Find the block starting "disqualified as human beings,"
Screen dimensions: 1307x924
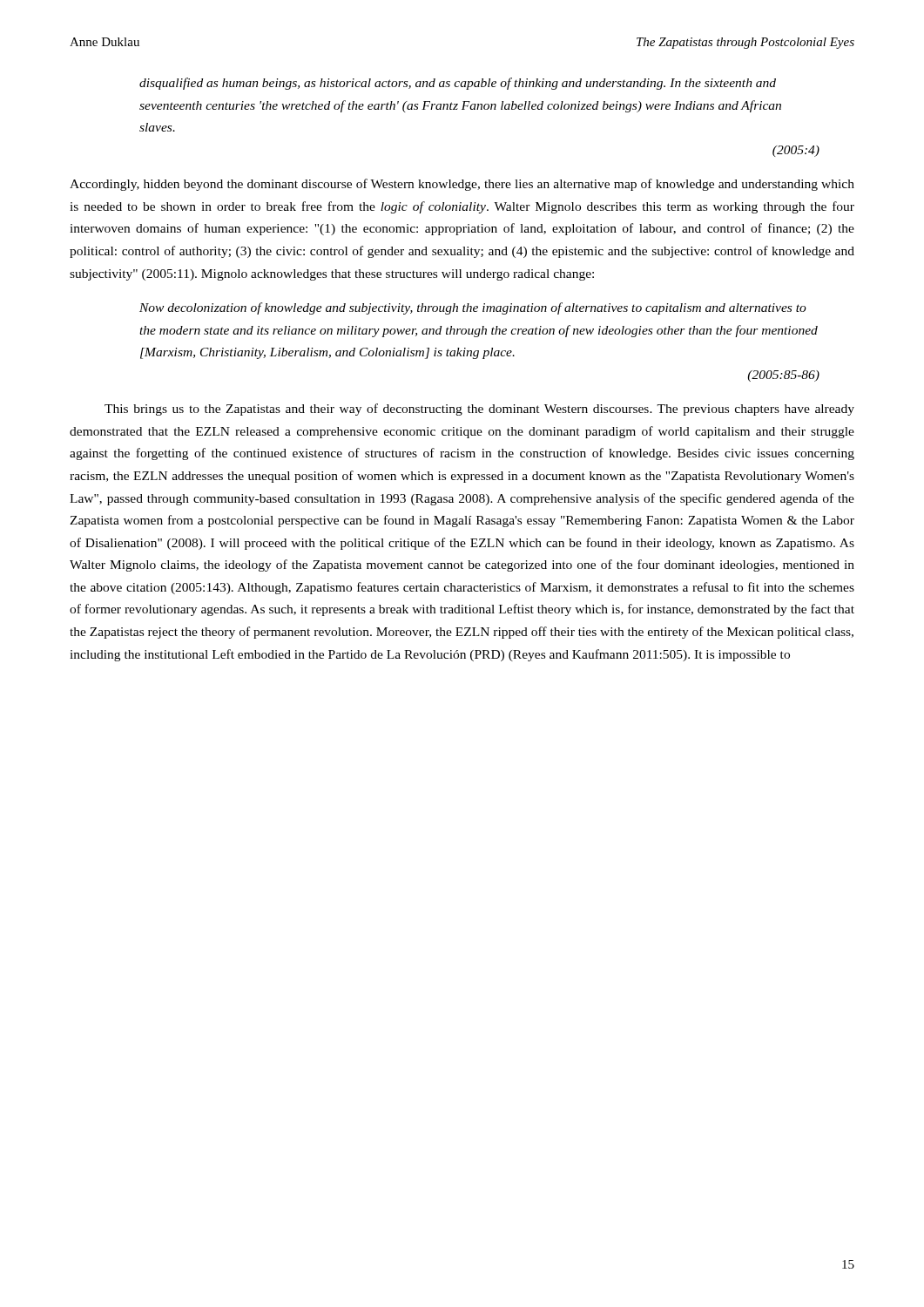click(x=479, y=118)
